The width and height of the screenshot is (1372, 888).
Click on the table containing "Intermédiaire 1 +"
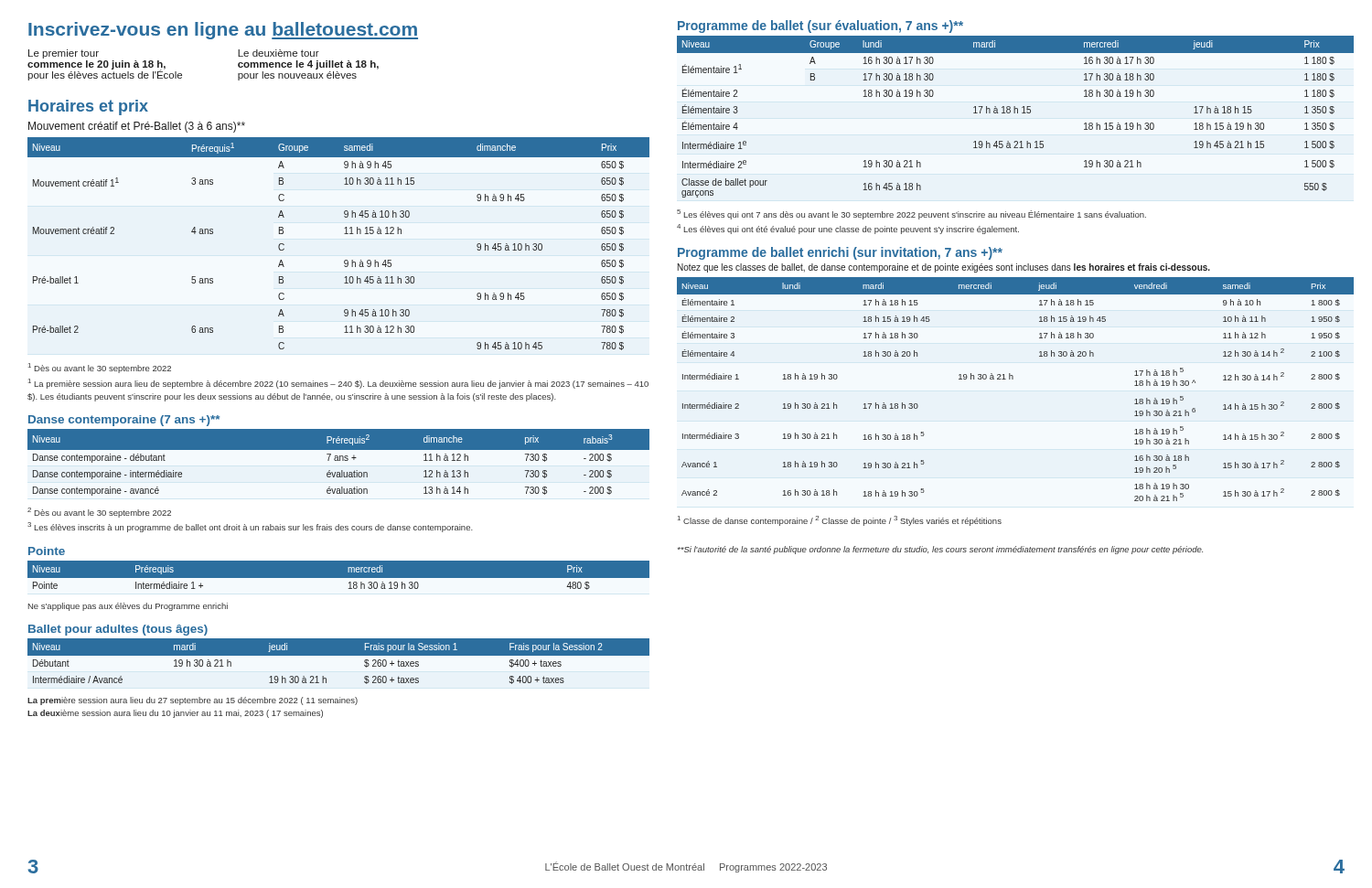(338, 577)
